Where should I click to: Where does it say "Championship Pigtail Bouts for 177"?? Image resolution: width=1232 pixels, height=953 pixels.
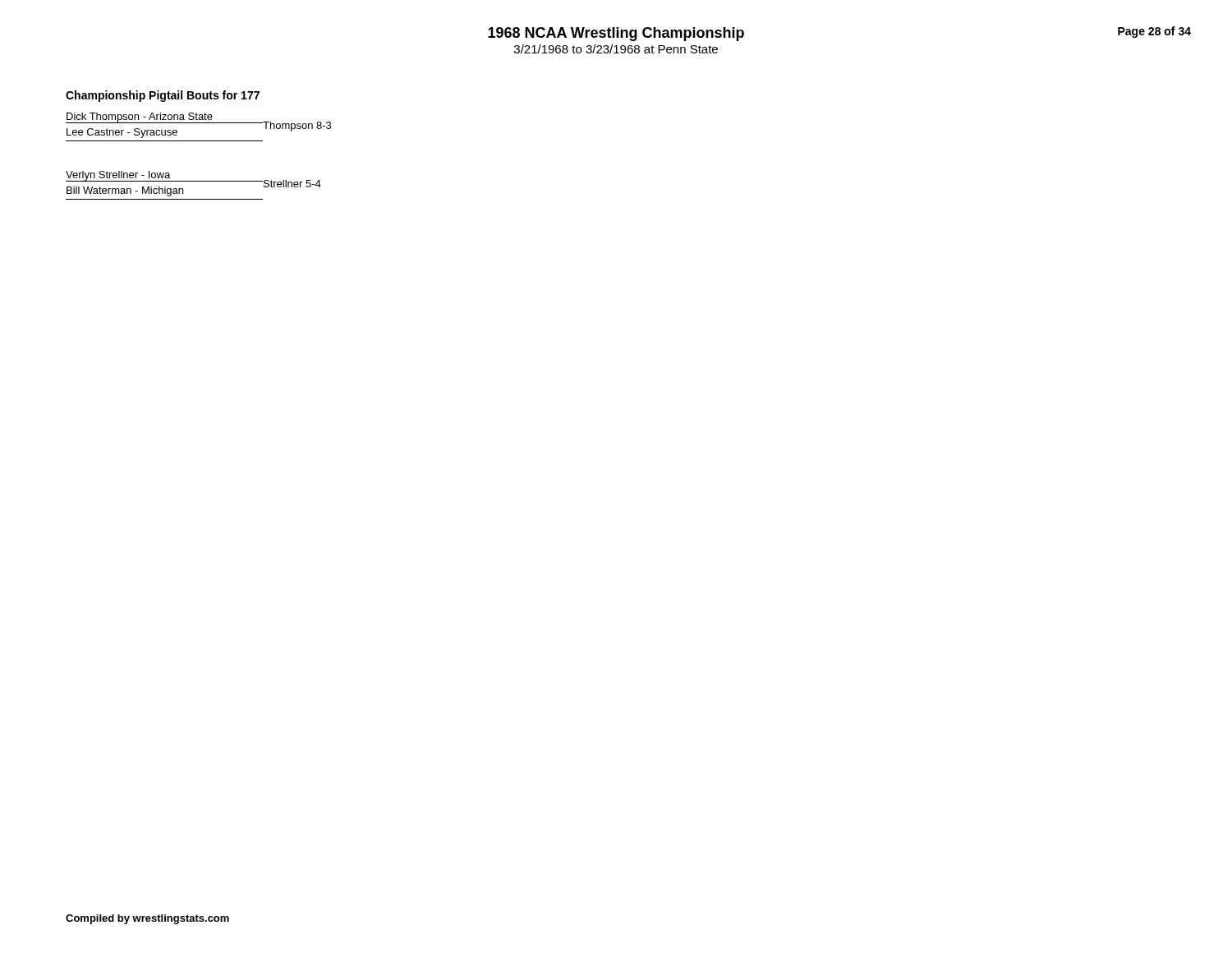(x=163, y=95)
